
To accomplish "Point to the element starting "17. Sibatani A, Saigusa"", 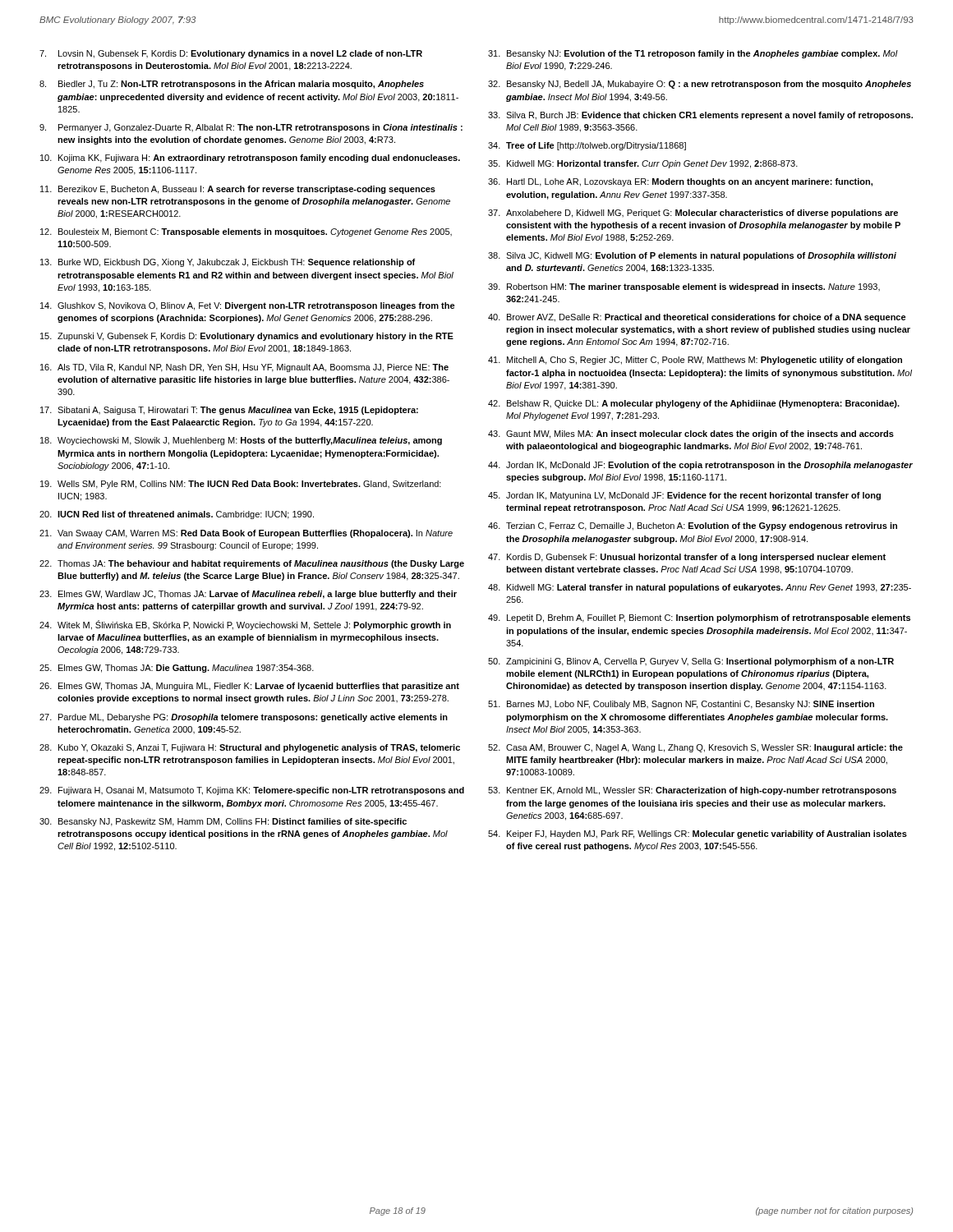I will click(x=252, y=417).
